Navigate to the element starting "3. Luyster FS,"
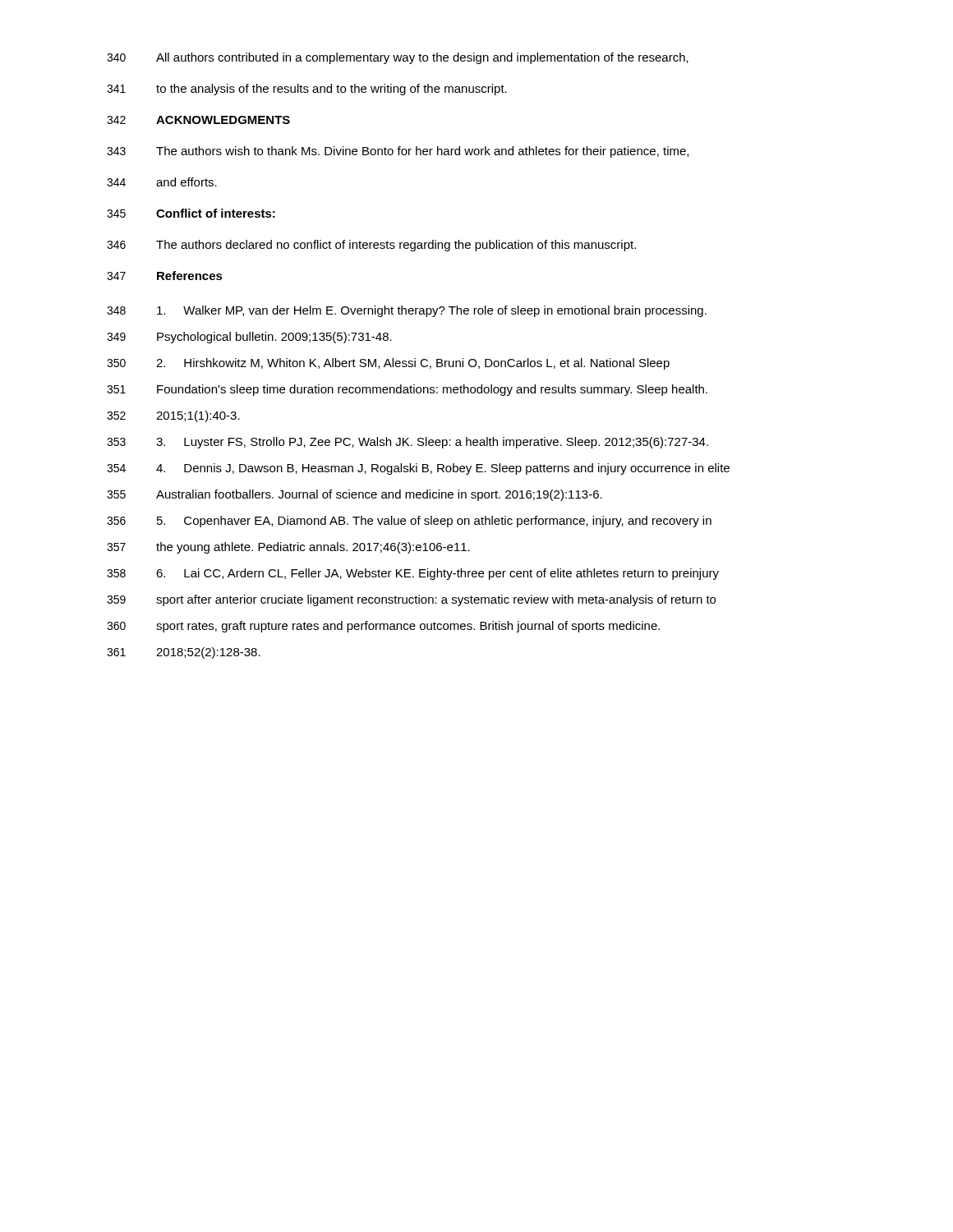 [433, 441]
